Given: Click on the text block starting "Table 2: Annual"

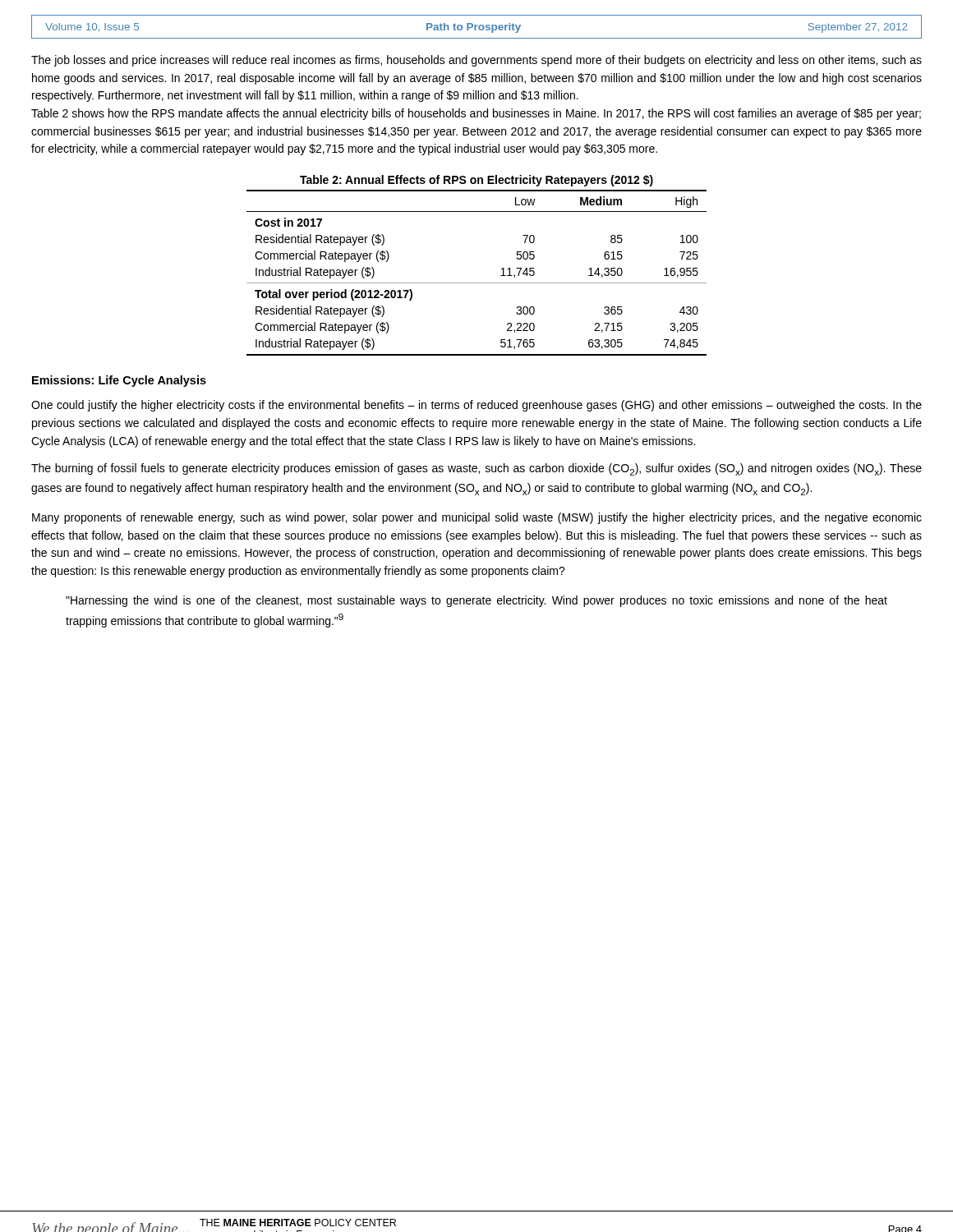Looking at the screenshot, I should (x=476, y=180).
